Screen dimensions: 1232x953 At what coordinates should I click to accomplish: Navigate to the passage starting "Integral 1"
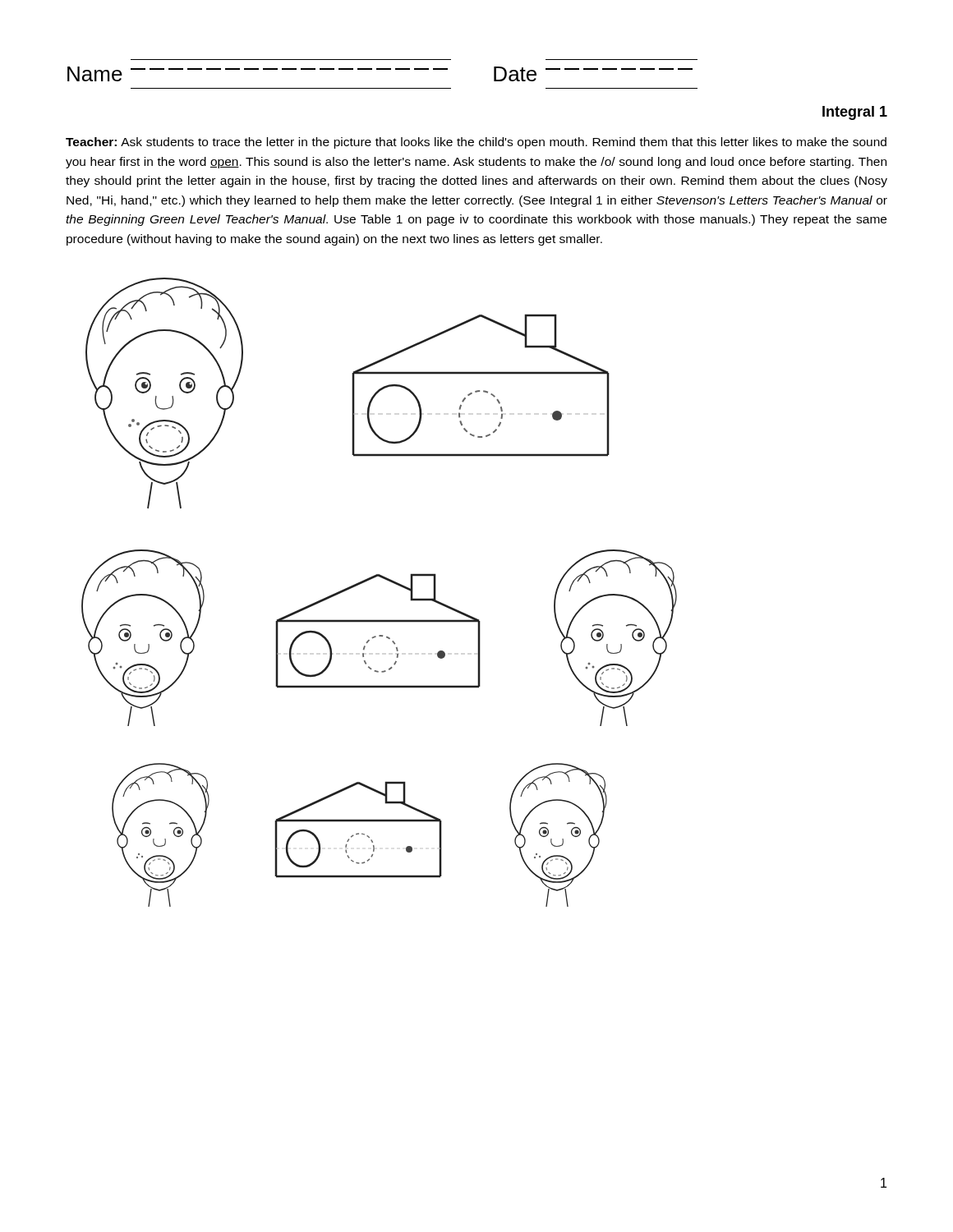[x=854, y=112]
